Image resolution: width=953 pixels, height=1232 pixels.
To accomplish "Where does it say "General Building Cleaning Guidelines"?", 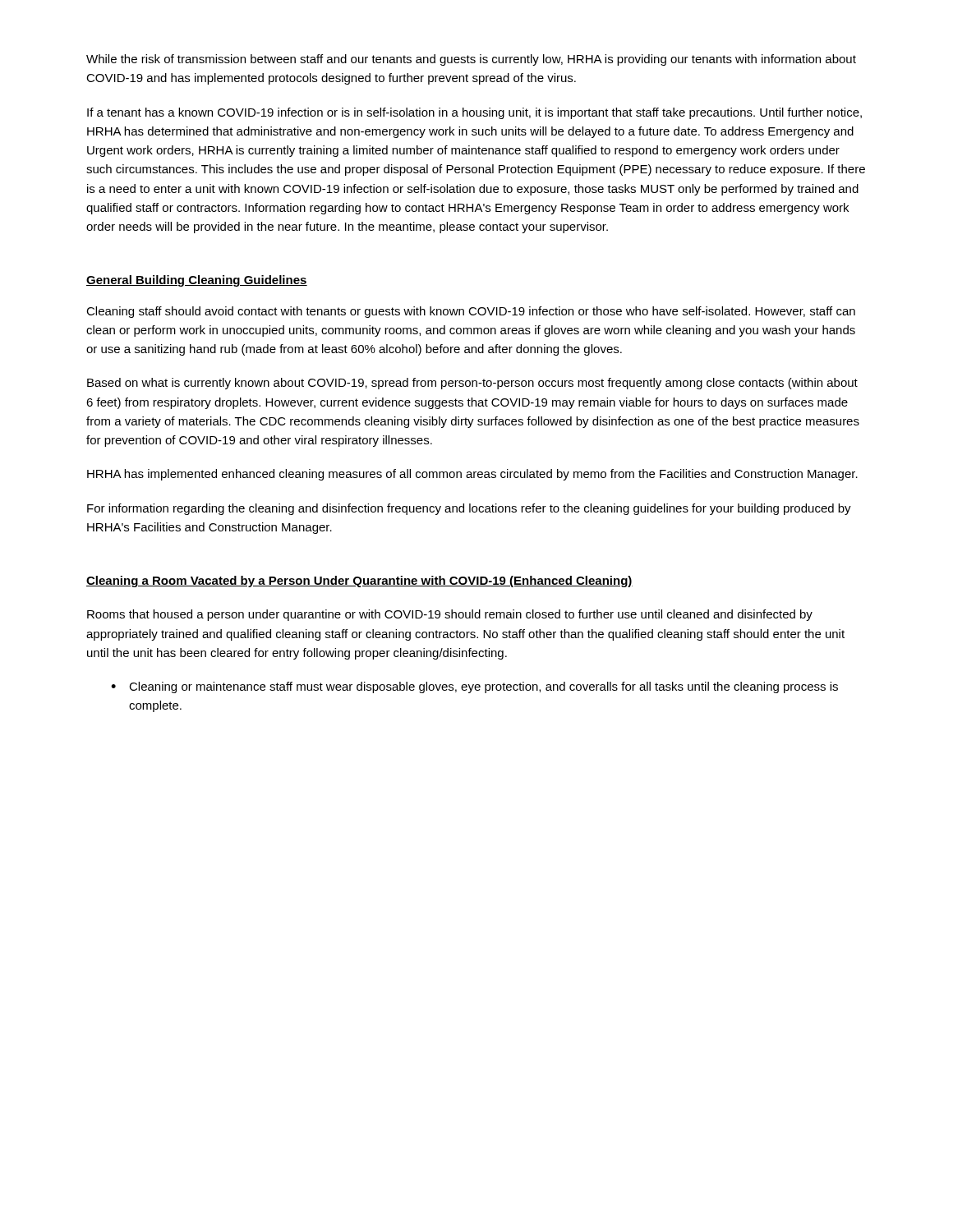I will coord(197,280).
